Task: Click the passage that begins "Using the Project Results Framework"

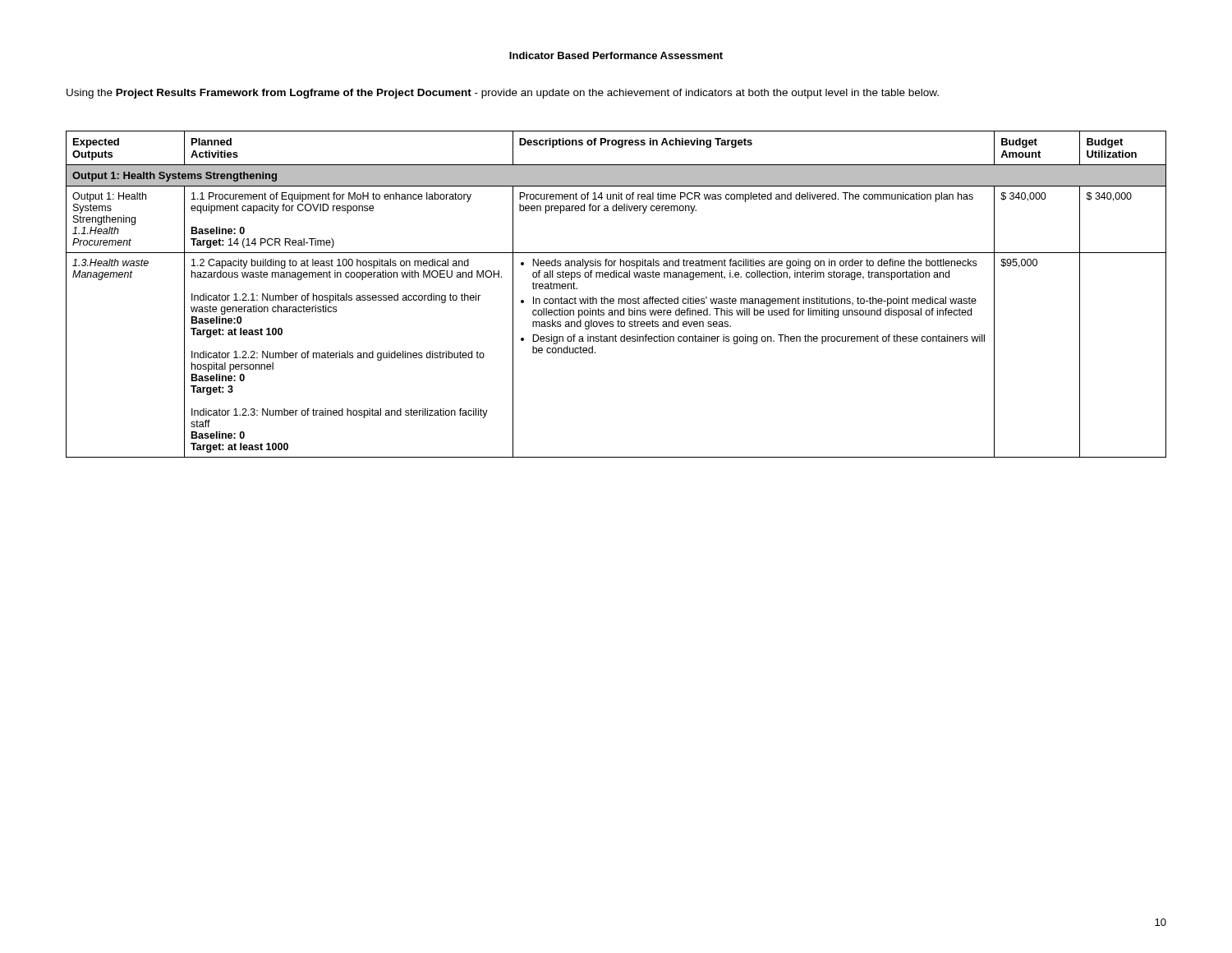Action: click(x=503, y=92)
